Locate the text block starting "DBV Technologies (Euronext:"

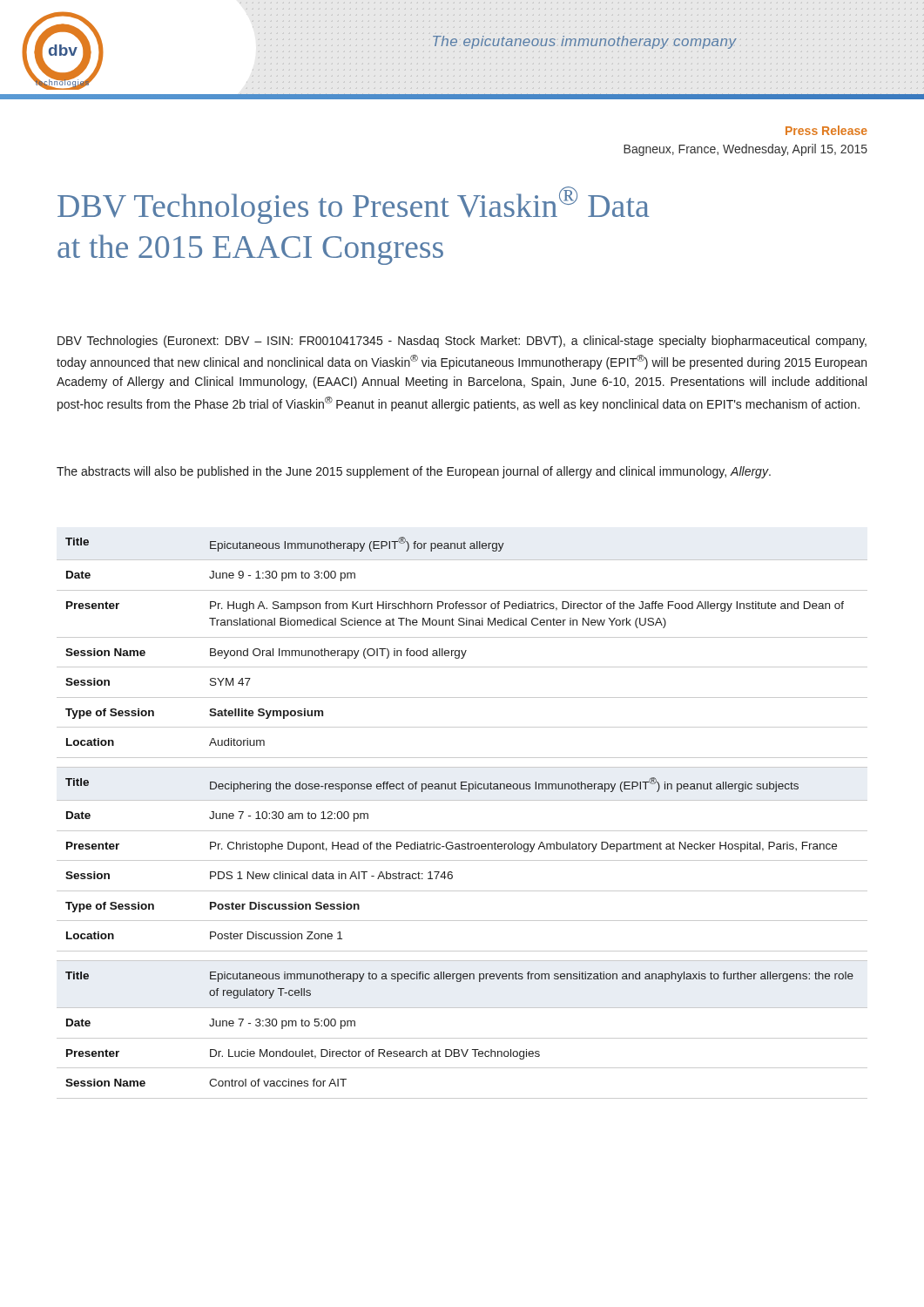coord(462,372)
